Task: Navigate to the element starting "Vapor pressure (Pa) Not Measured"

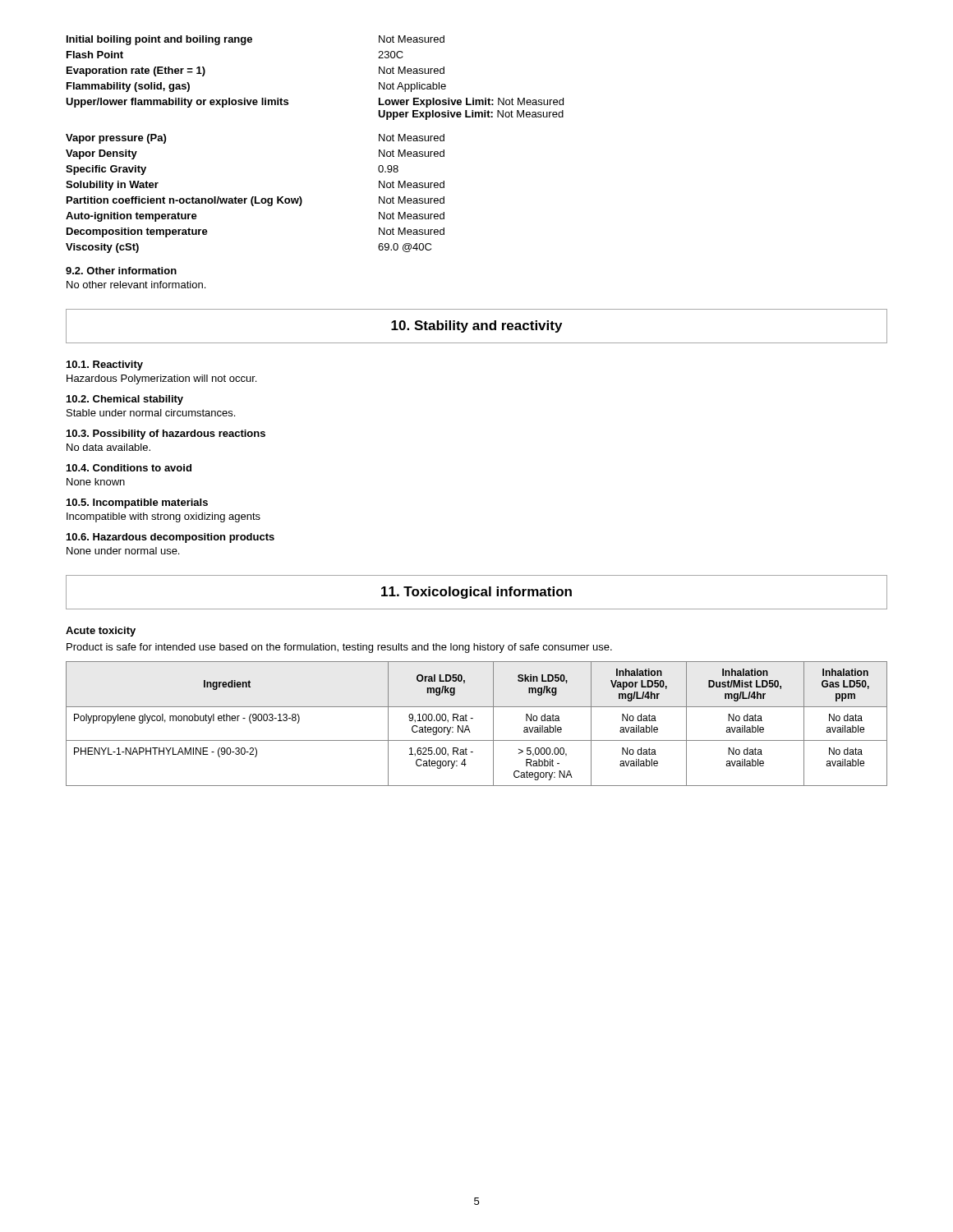Action: 113,138
